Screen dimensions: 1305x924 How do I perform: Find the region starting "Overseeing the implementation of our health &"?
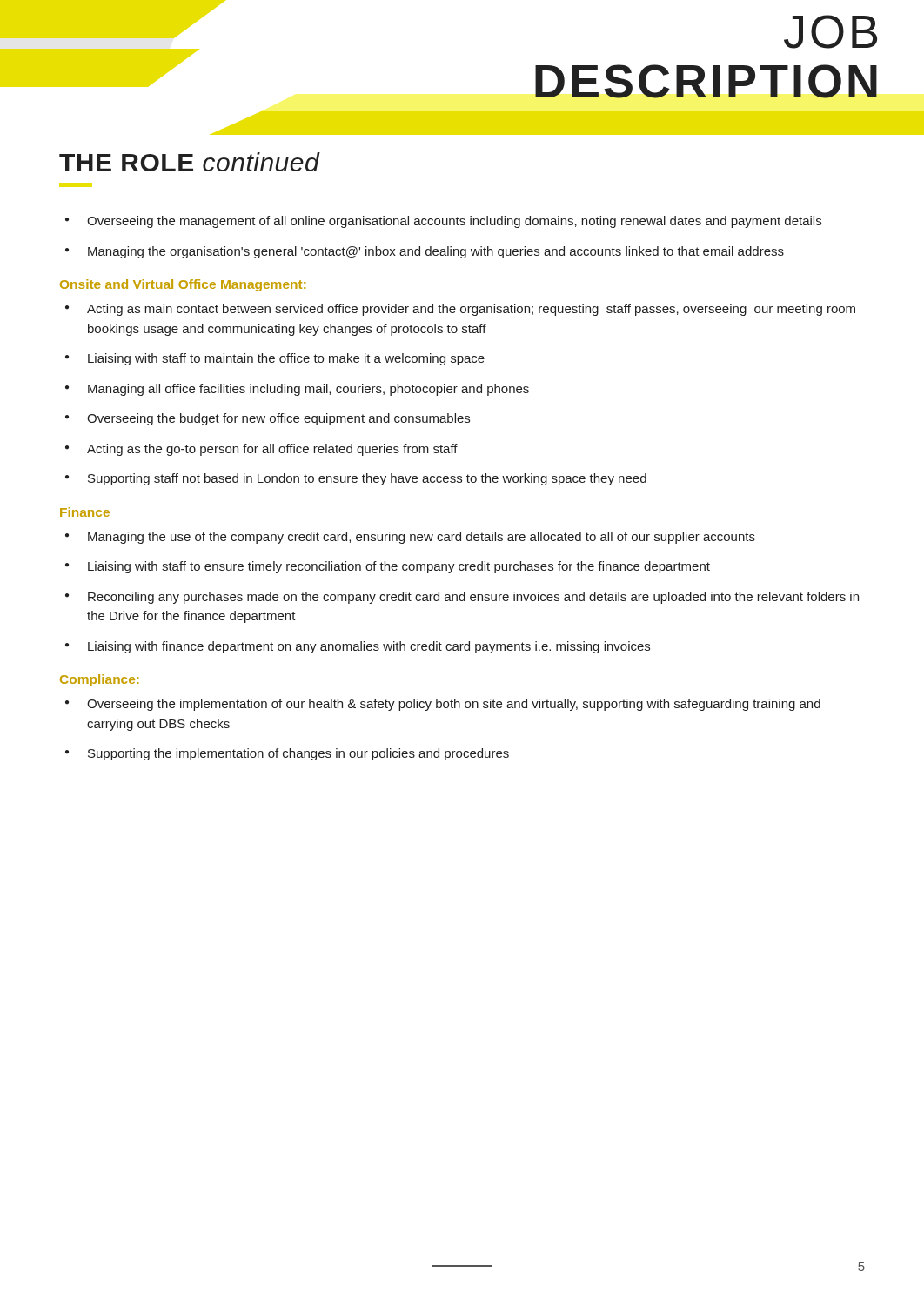pos(454,713)
